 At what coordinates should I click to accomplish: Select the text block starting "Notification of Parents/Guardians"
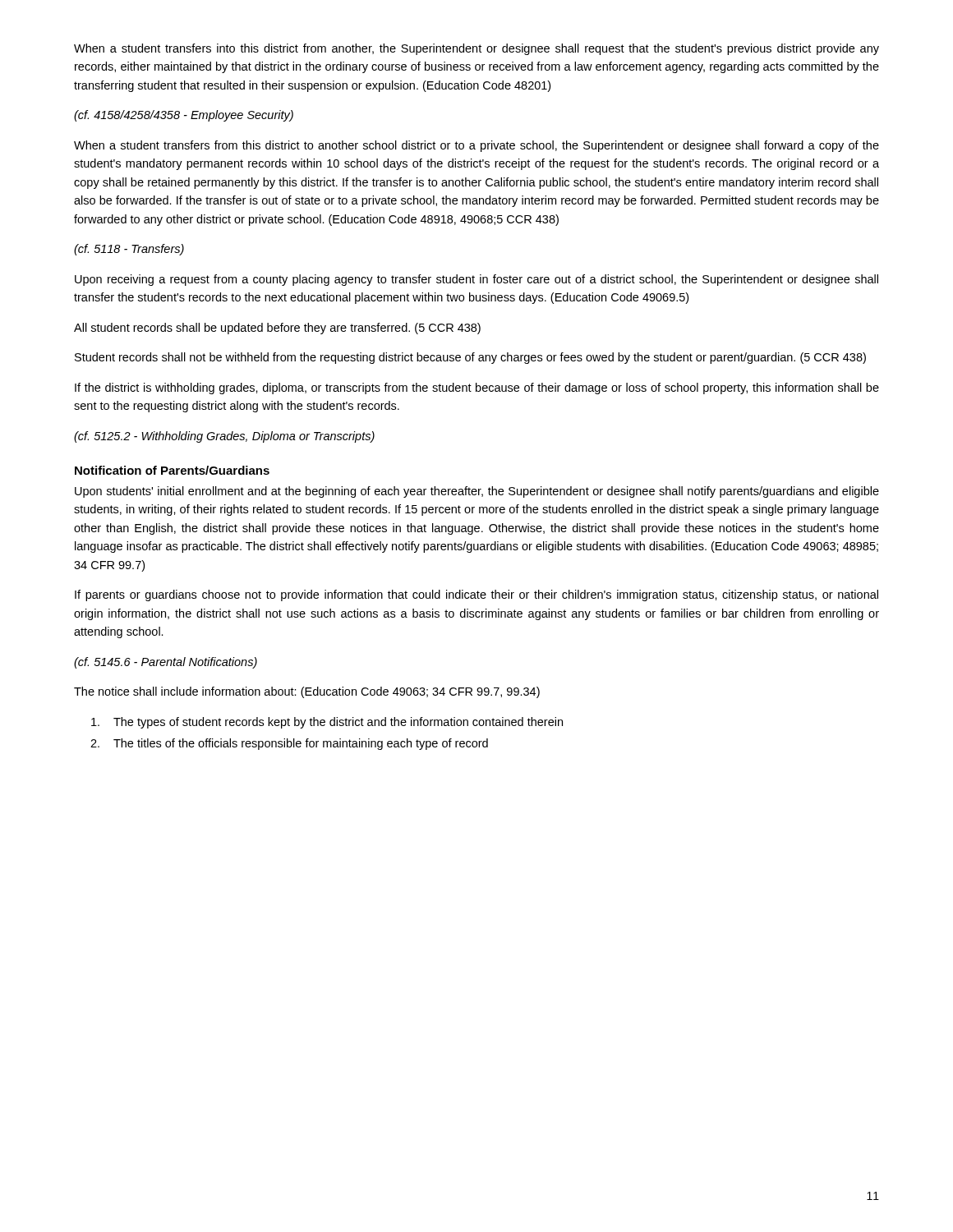coord(172,470)
